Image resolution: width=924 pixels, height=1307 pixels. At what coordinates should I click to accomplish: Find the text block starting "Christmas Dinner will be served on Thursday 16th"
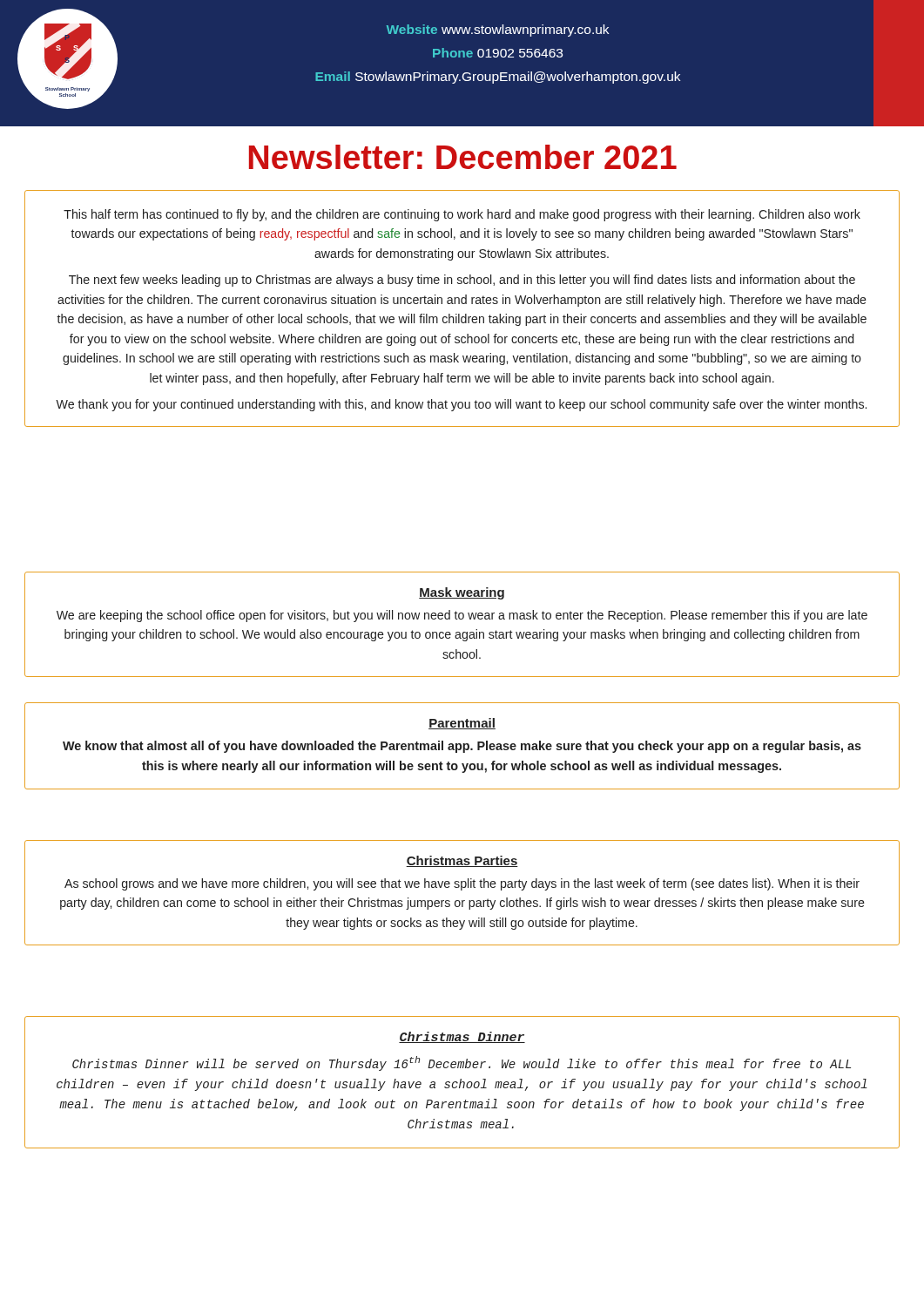pyautogui.click(x=462, y=1093)
